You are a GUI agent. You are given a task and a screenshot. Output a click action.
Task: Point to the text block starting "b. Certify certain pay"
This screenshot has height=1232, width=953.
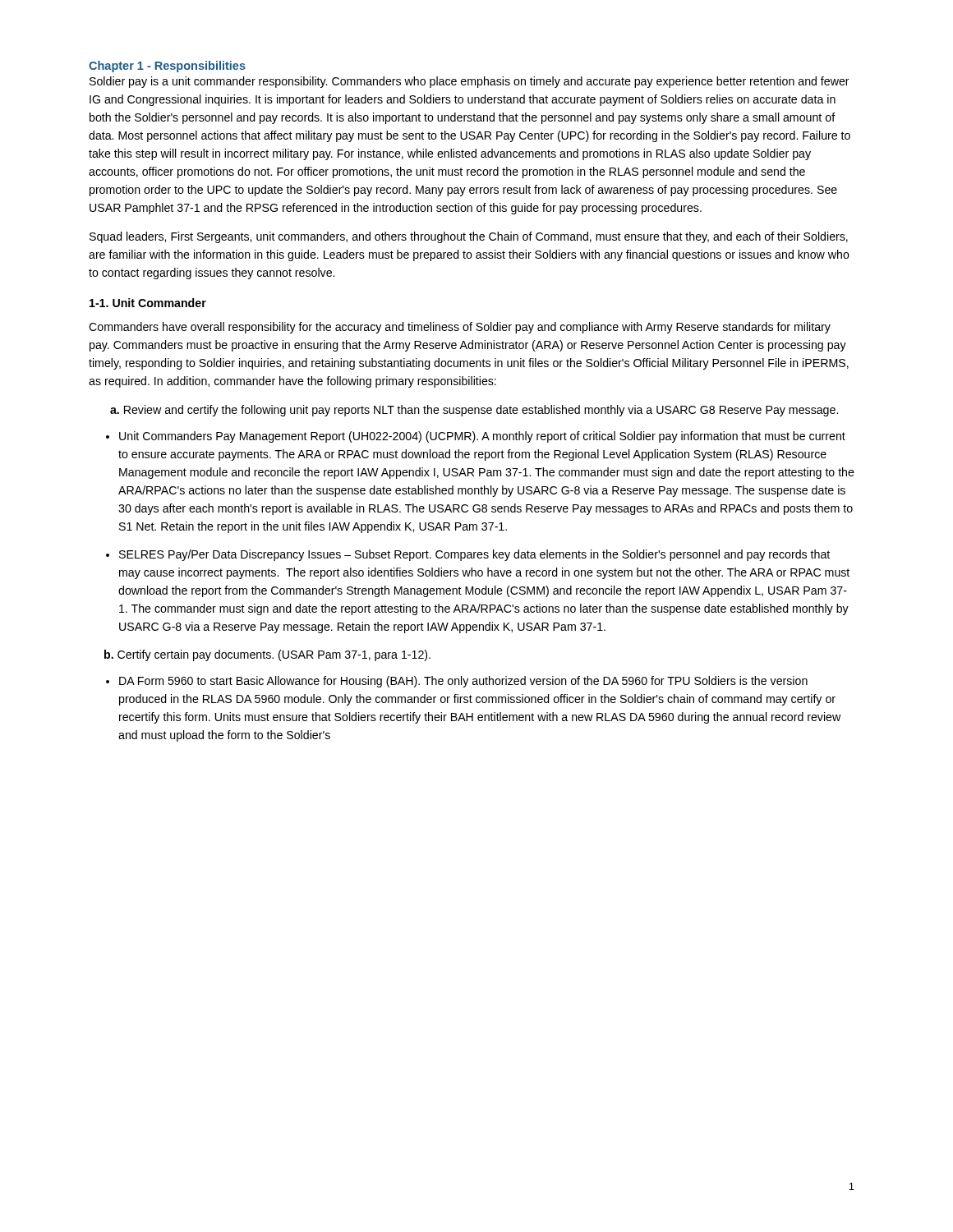click(x=267, y=655)
